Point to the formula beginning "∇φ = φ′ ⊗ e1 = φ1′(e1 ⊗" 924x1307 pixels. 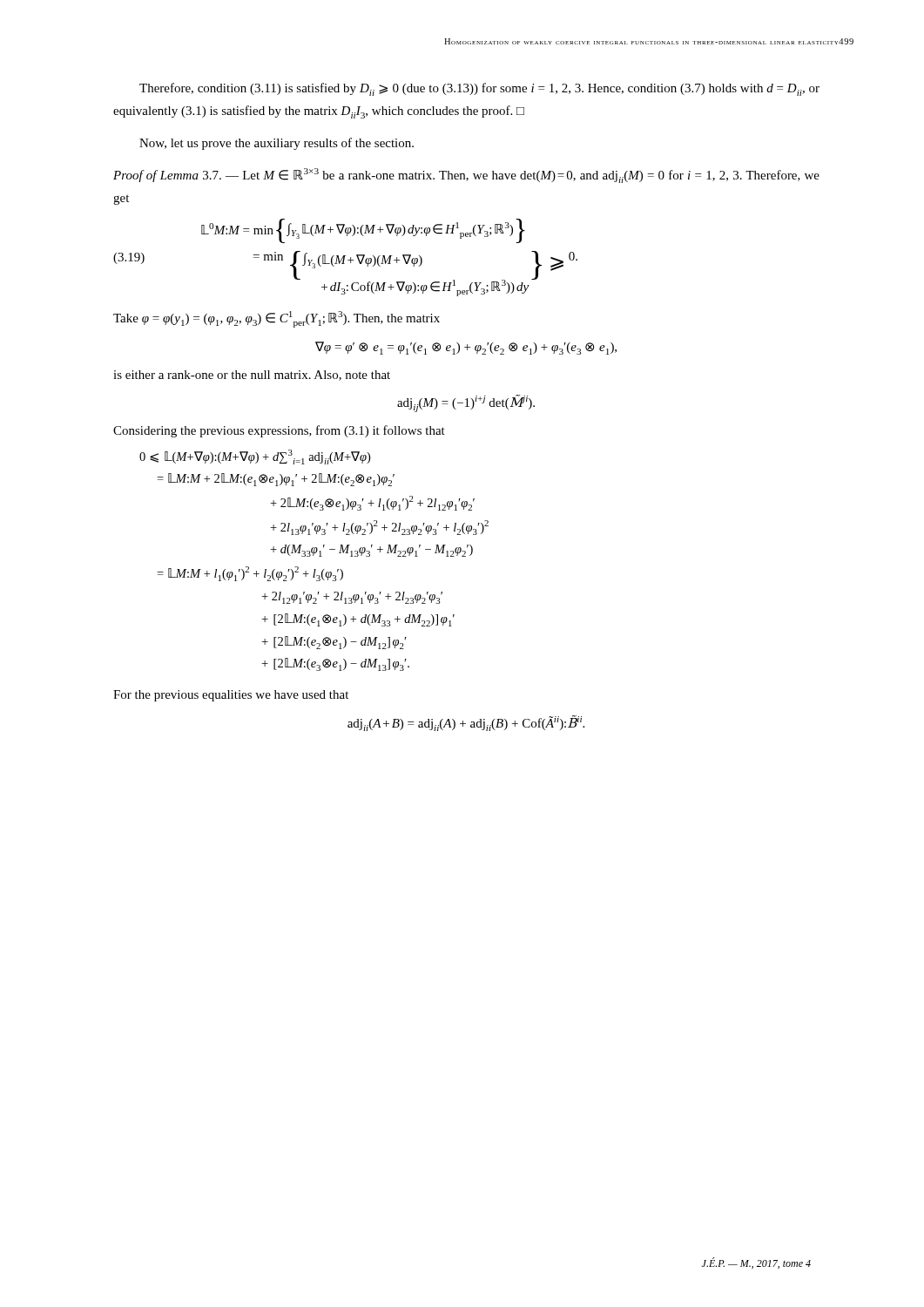coord(466,348)
